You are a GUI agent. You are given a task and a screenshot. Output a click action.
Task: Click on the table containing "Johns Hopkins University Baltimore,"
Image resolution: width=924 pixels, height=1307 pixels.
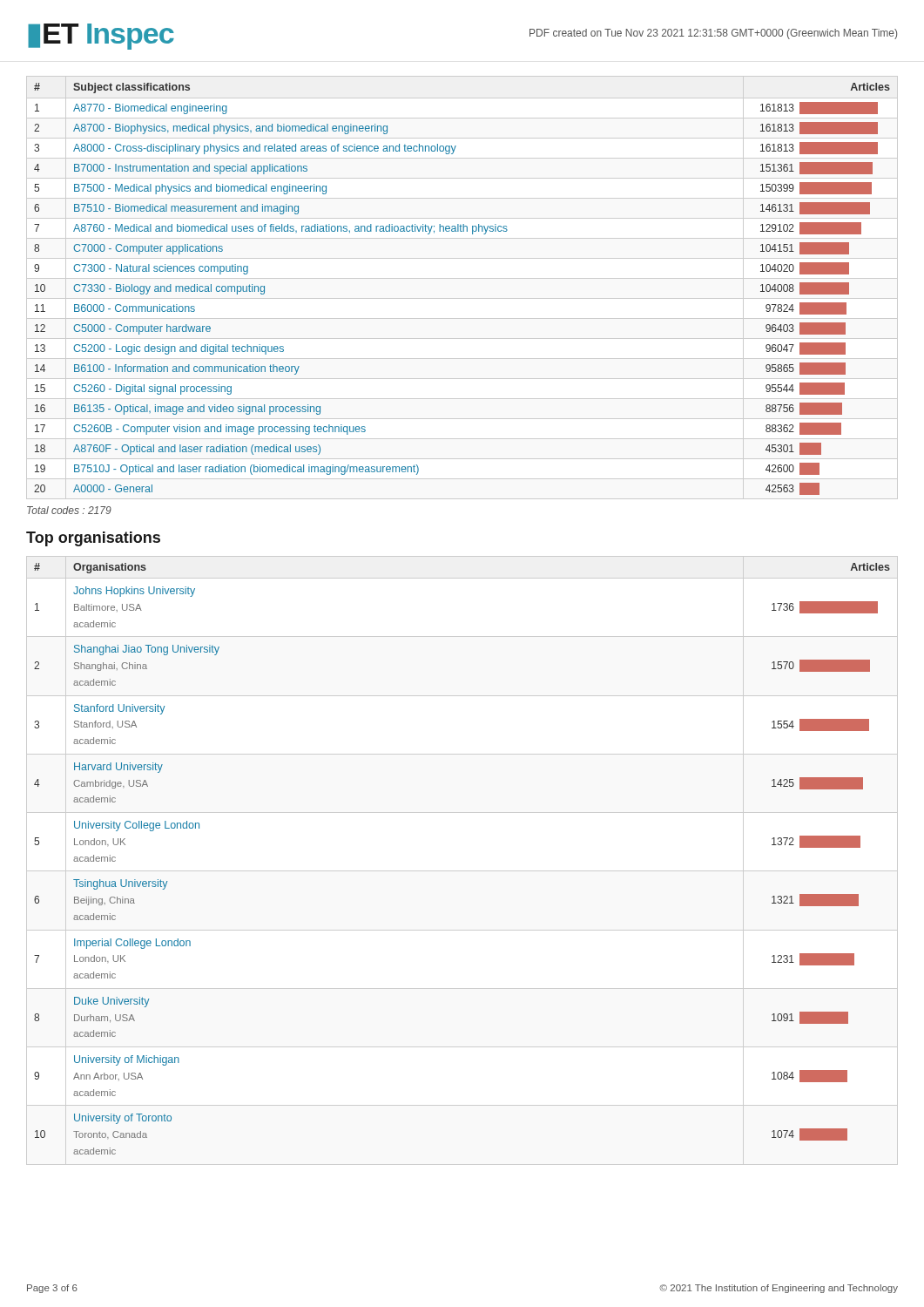pos(462,860)
